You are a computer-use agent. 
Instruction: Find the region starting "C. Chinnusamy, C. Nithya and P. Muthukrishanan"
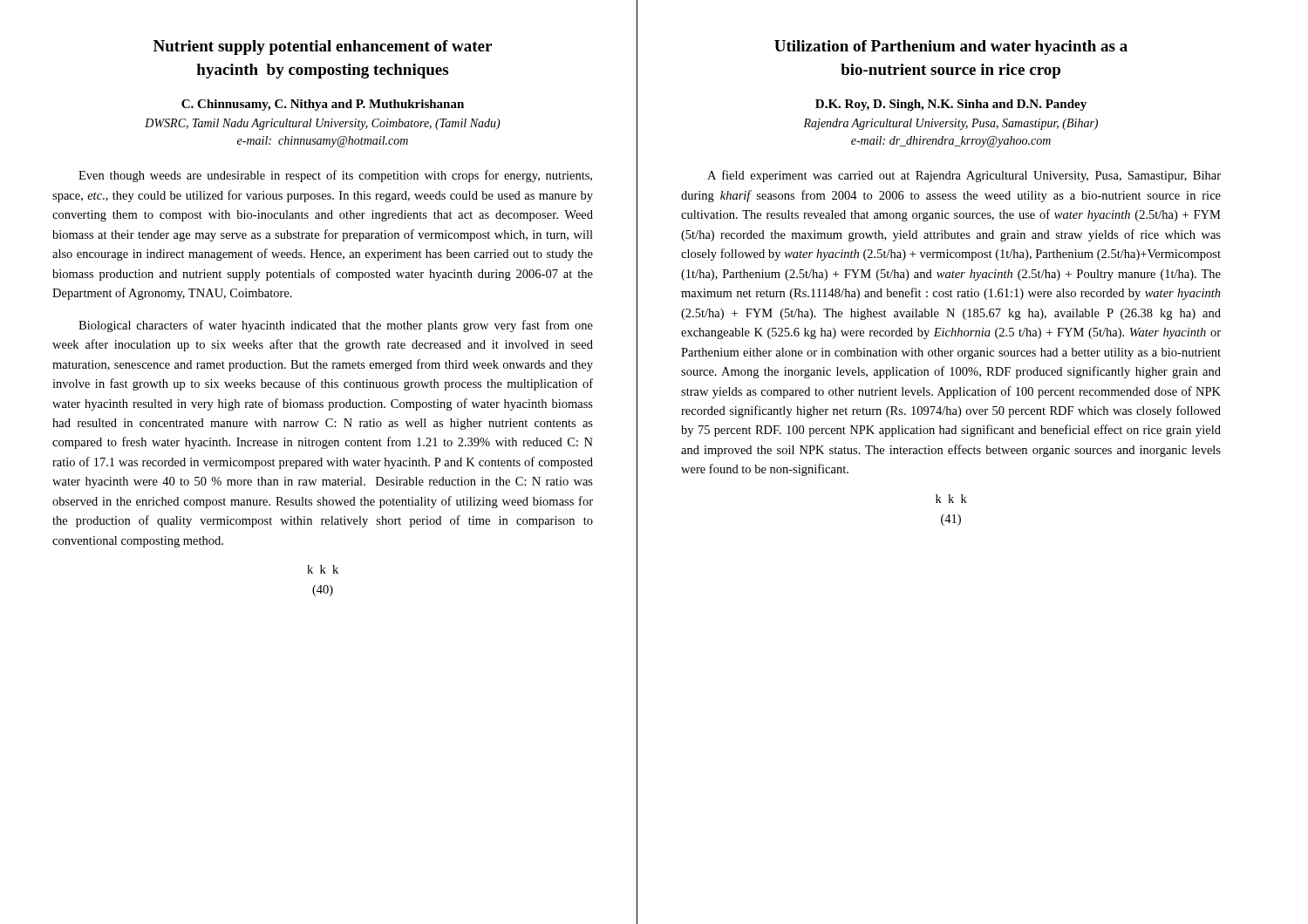[323, 104]
